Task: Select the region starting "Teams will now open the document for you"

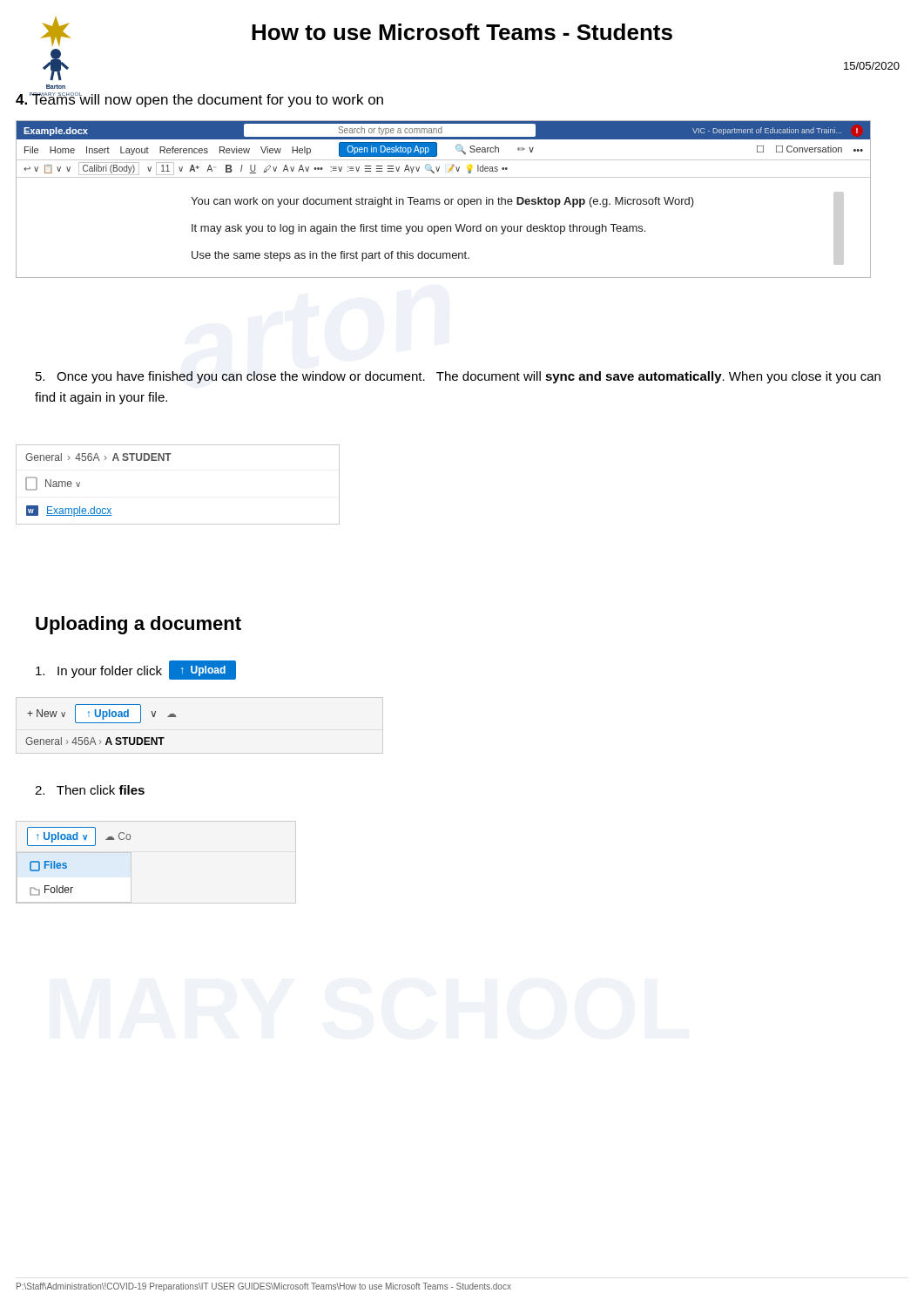Action: tap(200, 100)
